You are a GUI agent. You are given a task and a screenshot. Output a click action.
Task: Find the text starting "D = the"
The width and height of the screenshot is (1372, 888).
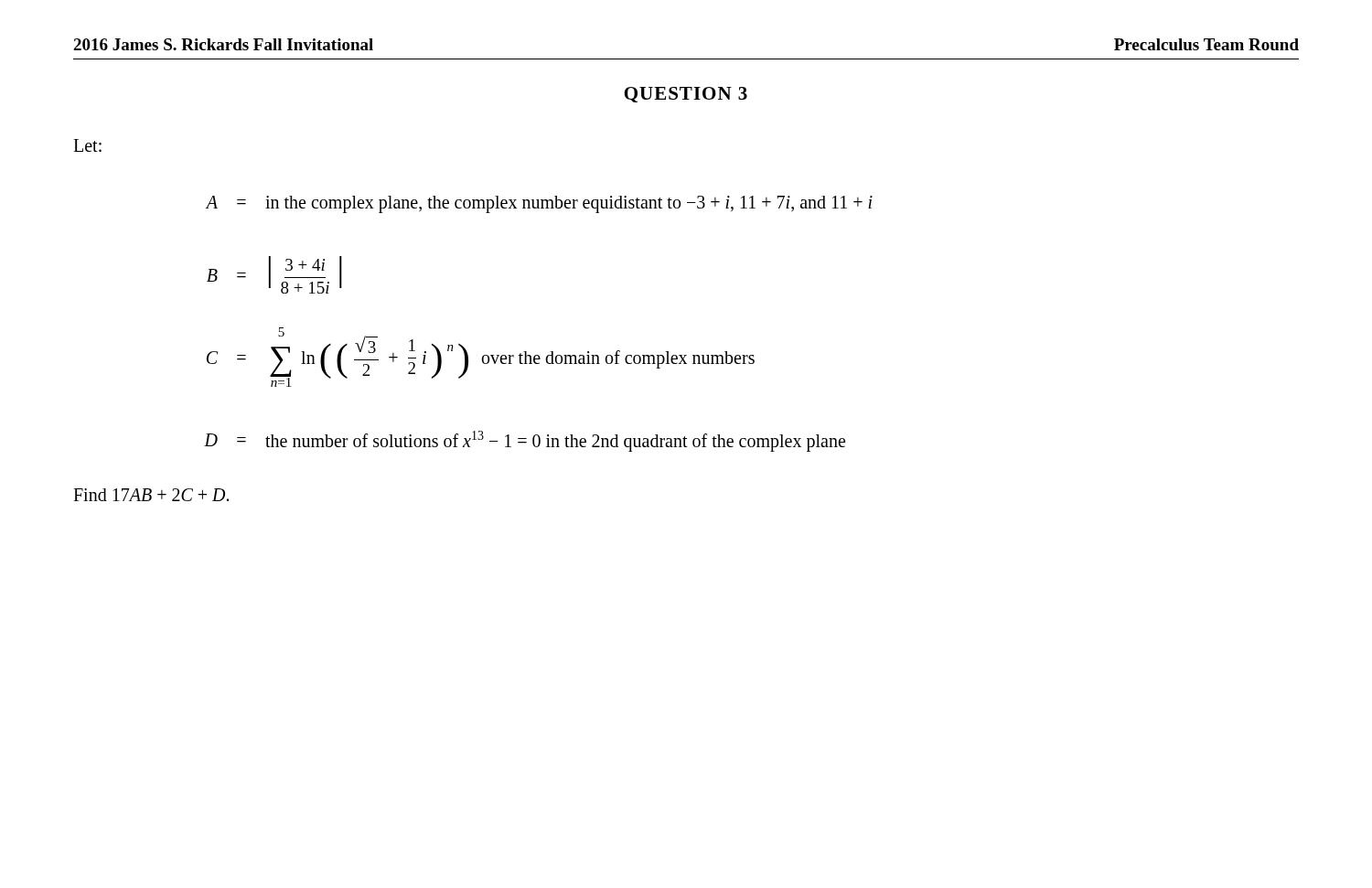(741, 440)
